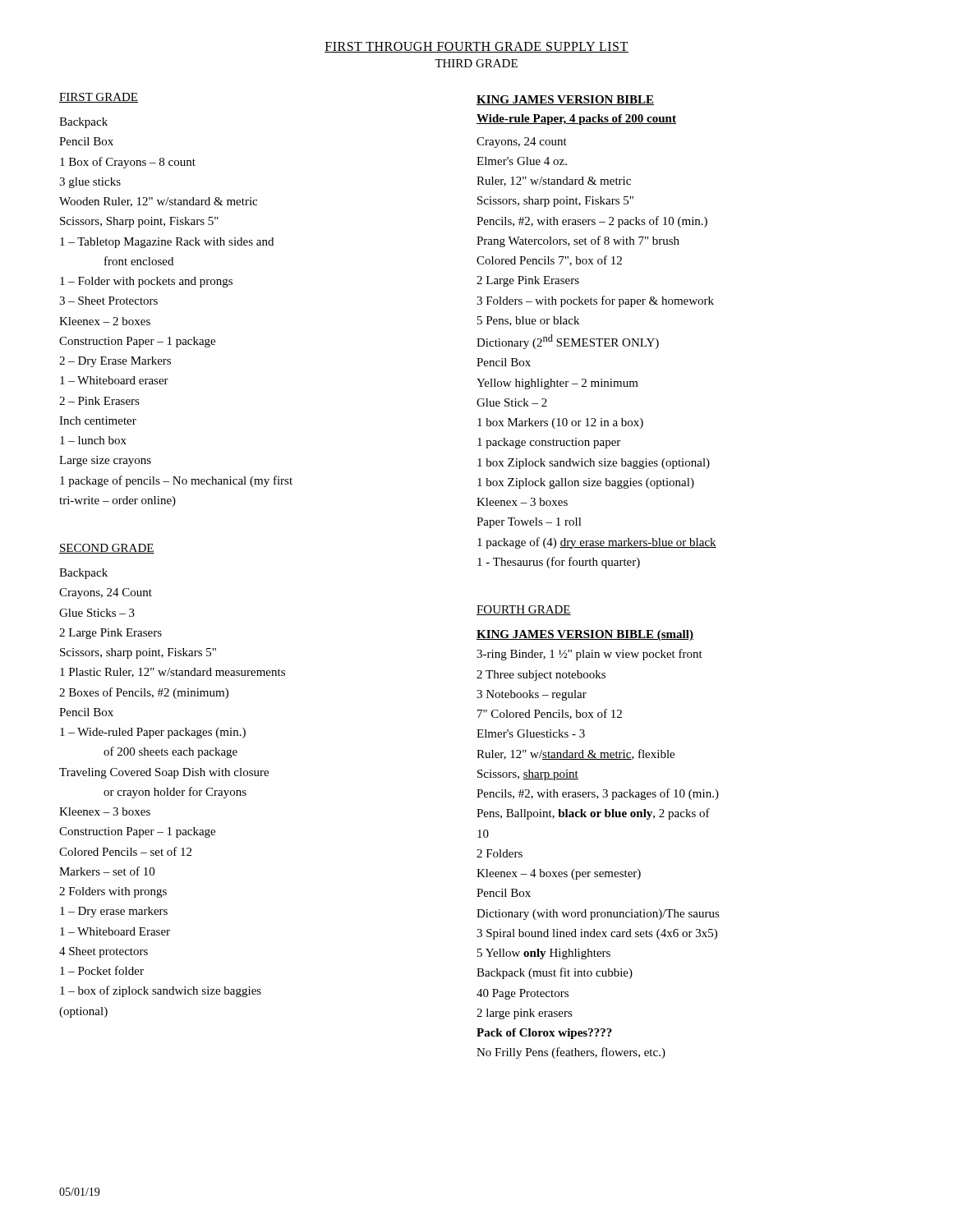Select the element starting "Colored Pencils 7", box of 12"

point(550,260)
